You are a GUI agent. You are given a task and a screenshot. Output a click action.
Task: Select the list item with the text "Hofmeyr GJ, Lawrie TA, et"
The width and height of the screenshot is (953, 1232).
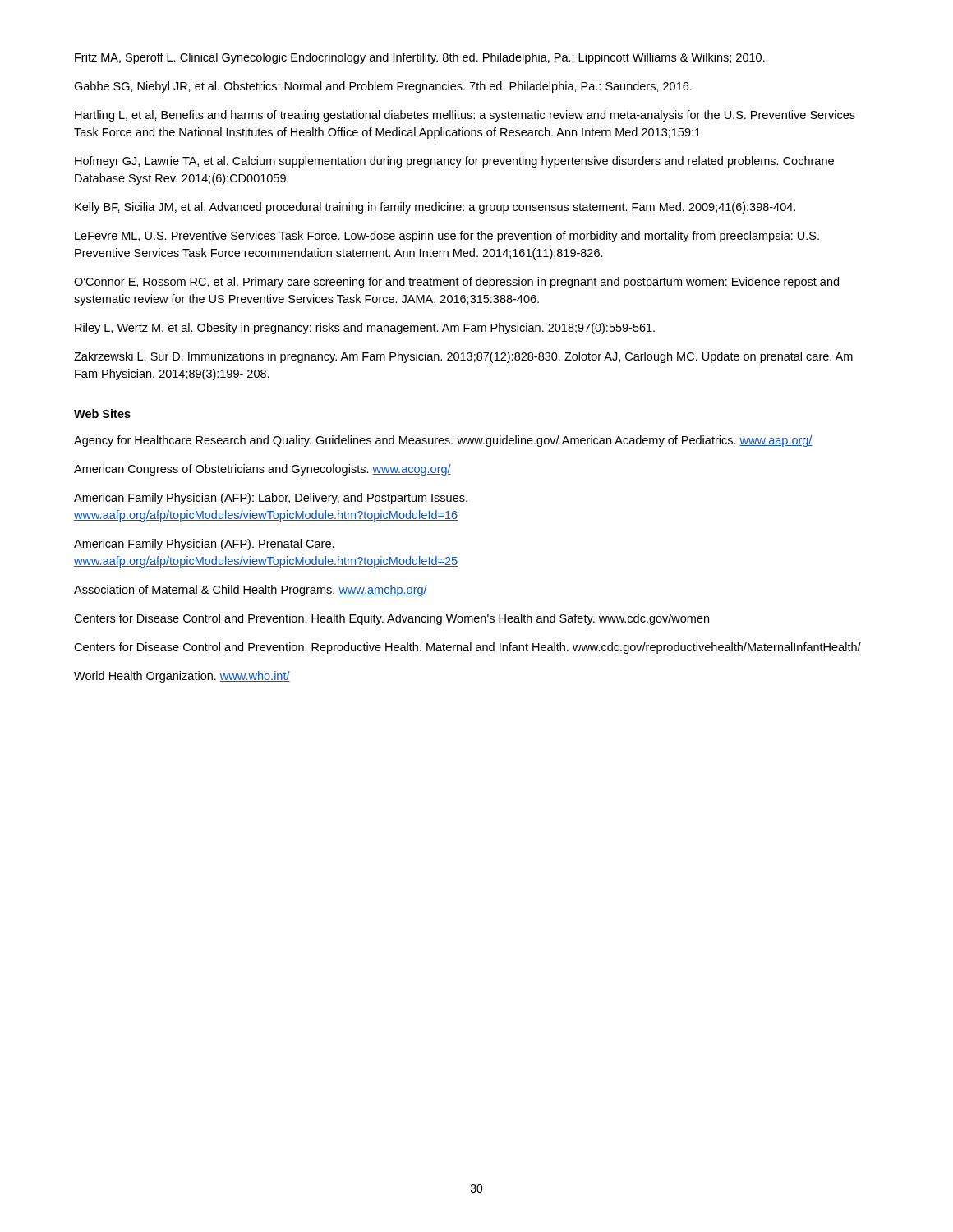[x=454, y=170]
